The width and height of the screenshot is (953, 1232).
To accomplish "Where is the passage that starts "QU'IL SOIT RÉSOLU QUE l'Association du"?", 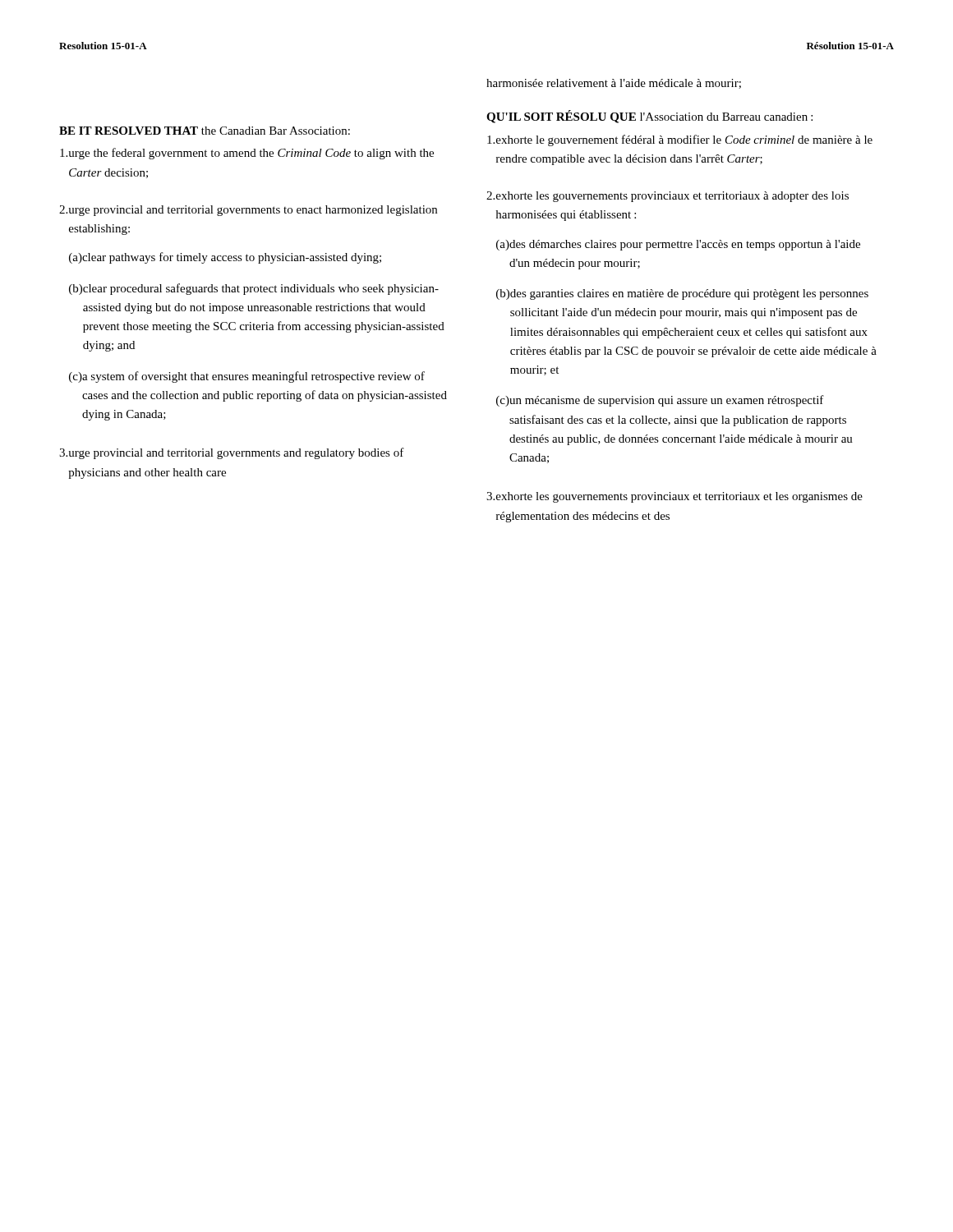I will [x=650, y=117].
